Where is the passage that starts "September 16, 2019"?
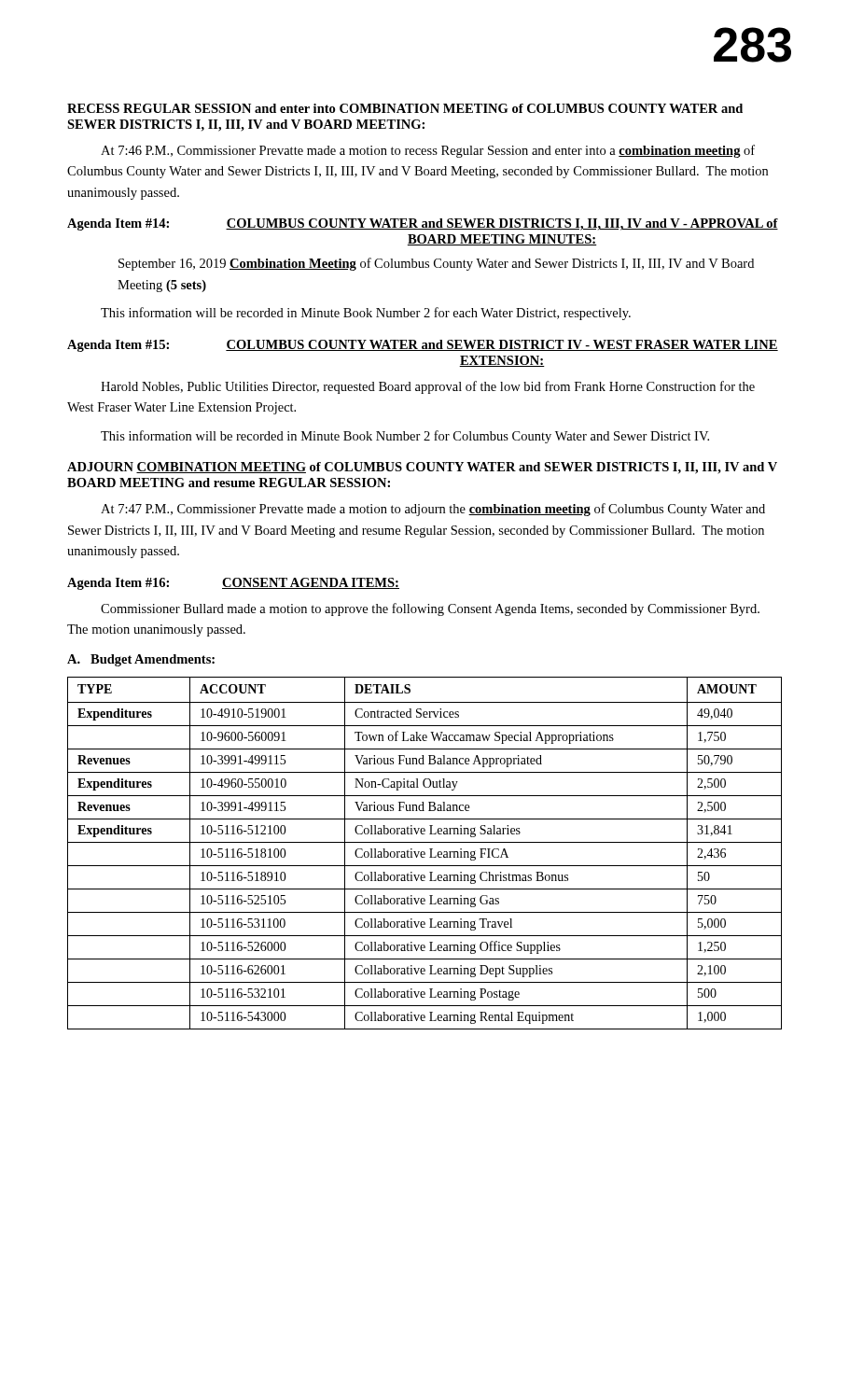This screenshot has width=849, height=1400. tap(436, 274)
